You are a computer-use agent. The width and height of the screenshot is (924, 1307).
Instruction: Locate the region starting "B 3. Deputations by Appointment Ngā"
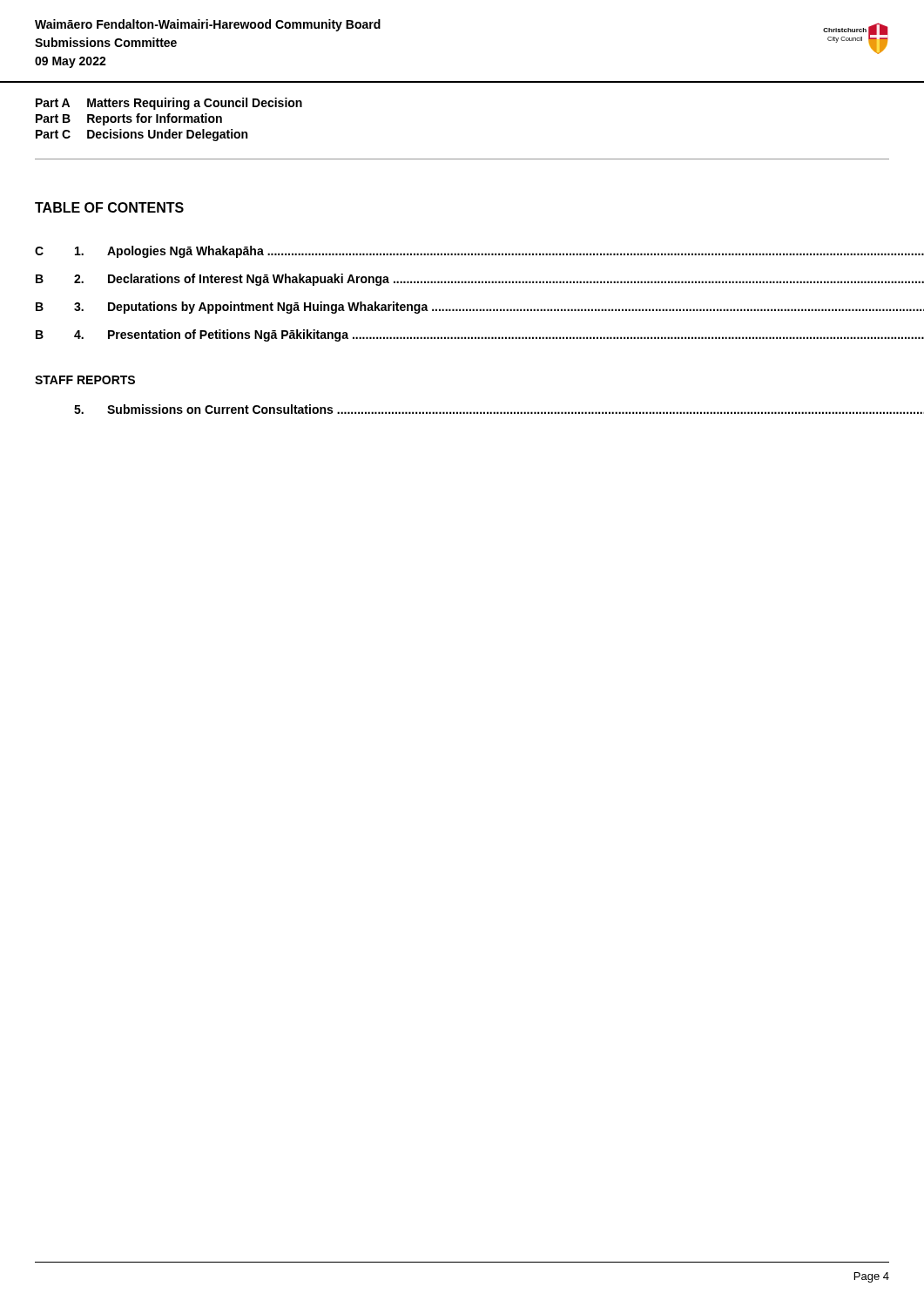(x=462, y=307)
